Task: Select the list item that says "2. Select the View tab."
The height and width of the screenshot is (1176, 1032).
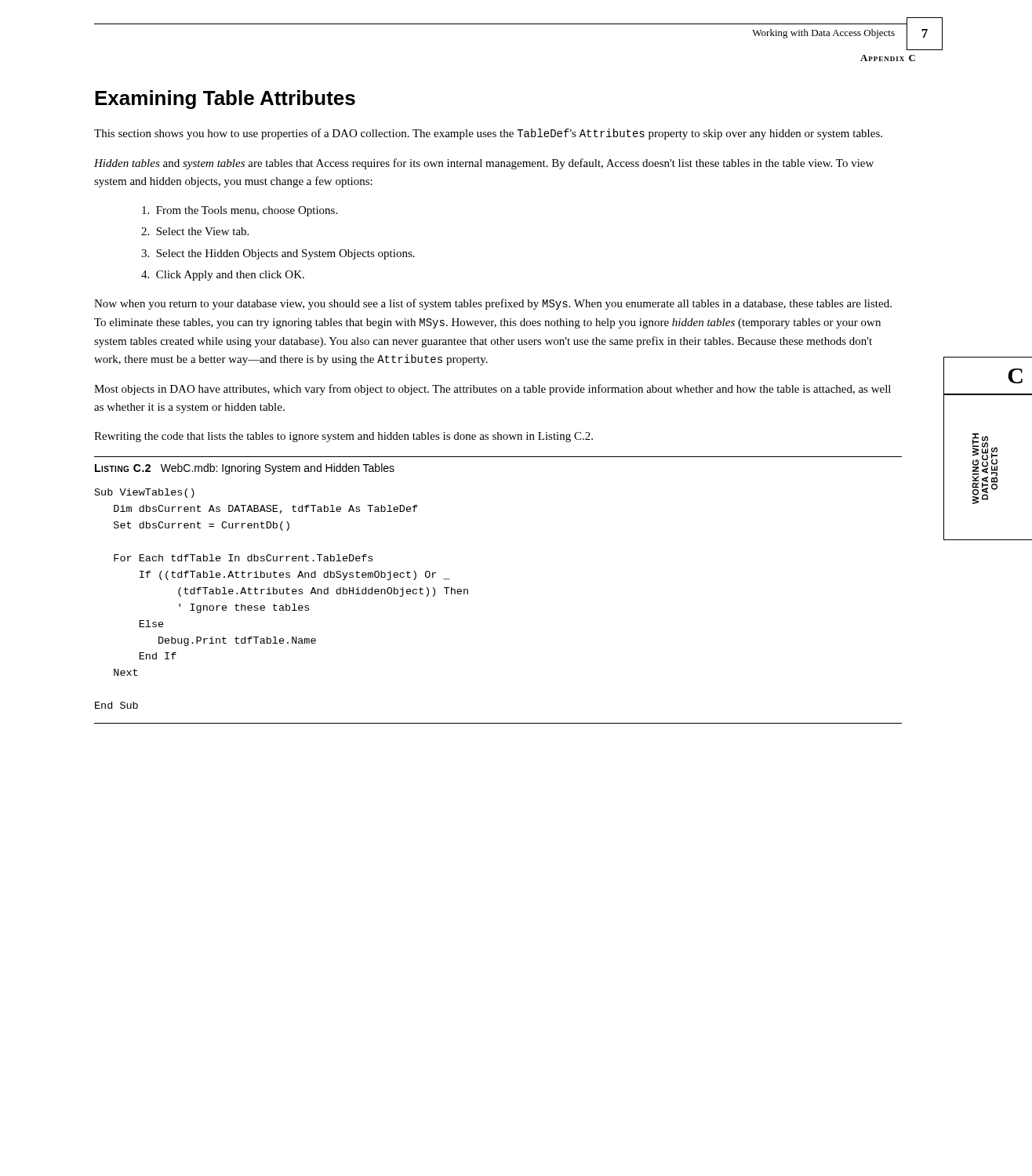Action: (x=195, y=232)
